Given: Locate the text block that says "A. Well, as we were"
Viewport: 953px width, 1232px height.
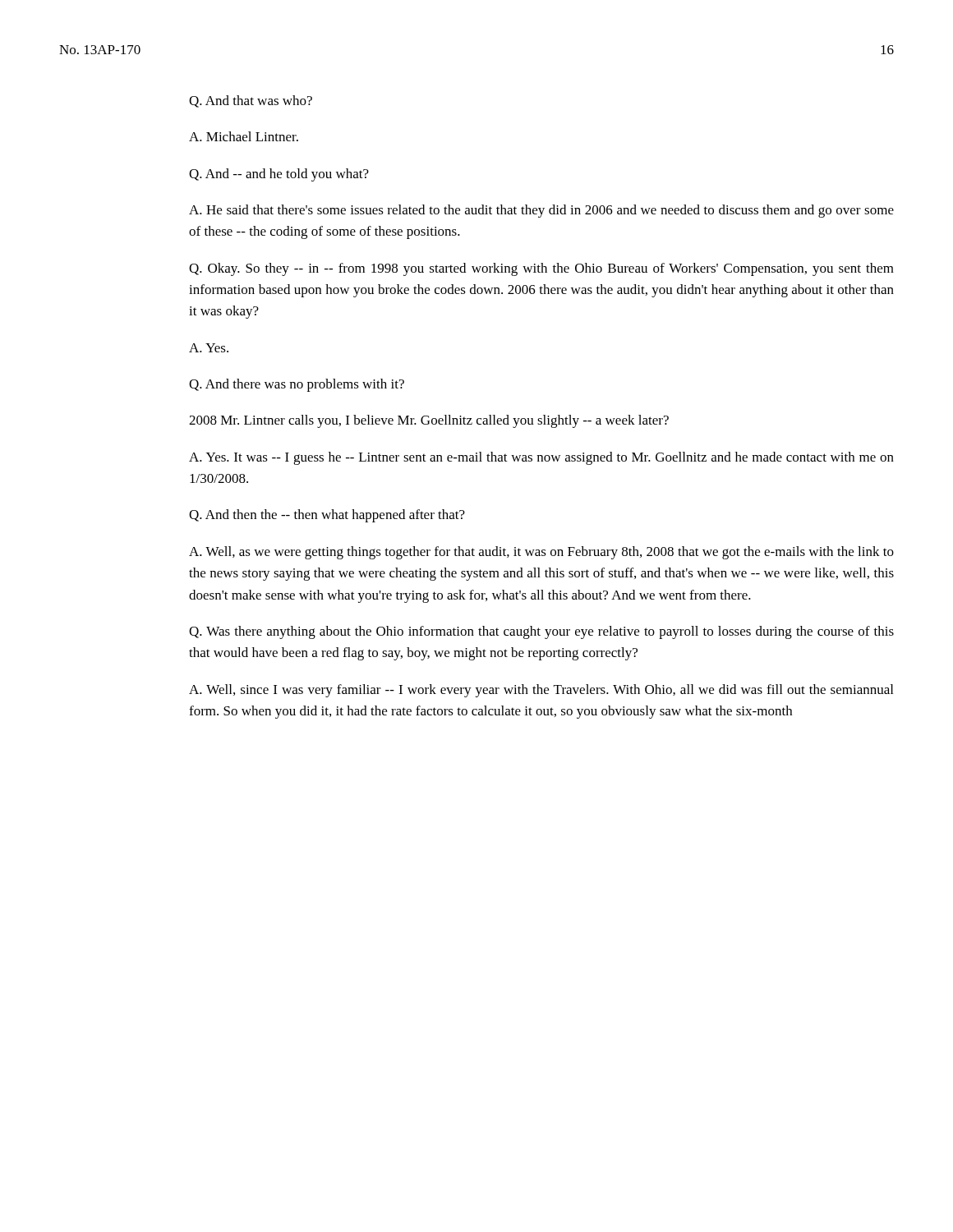Looking at the screenshot, I should pos(541,573).
